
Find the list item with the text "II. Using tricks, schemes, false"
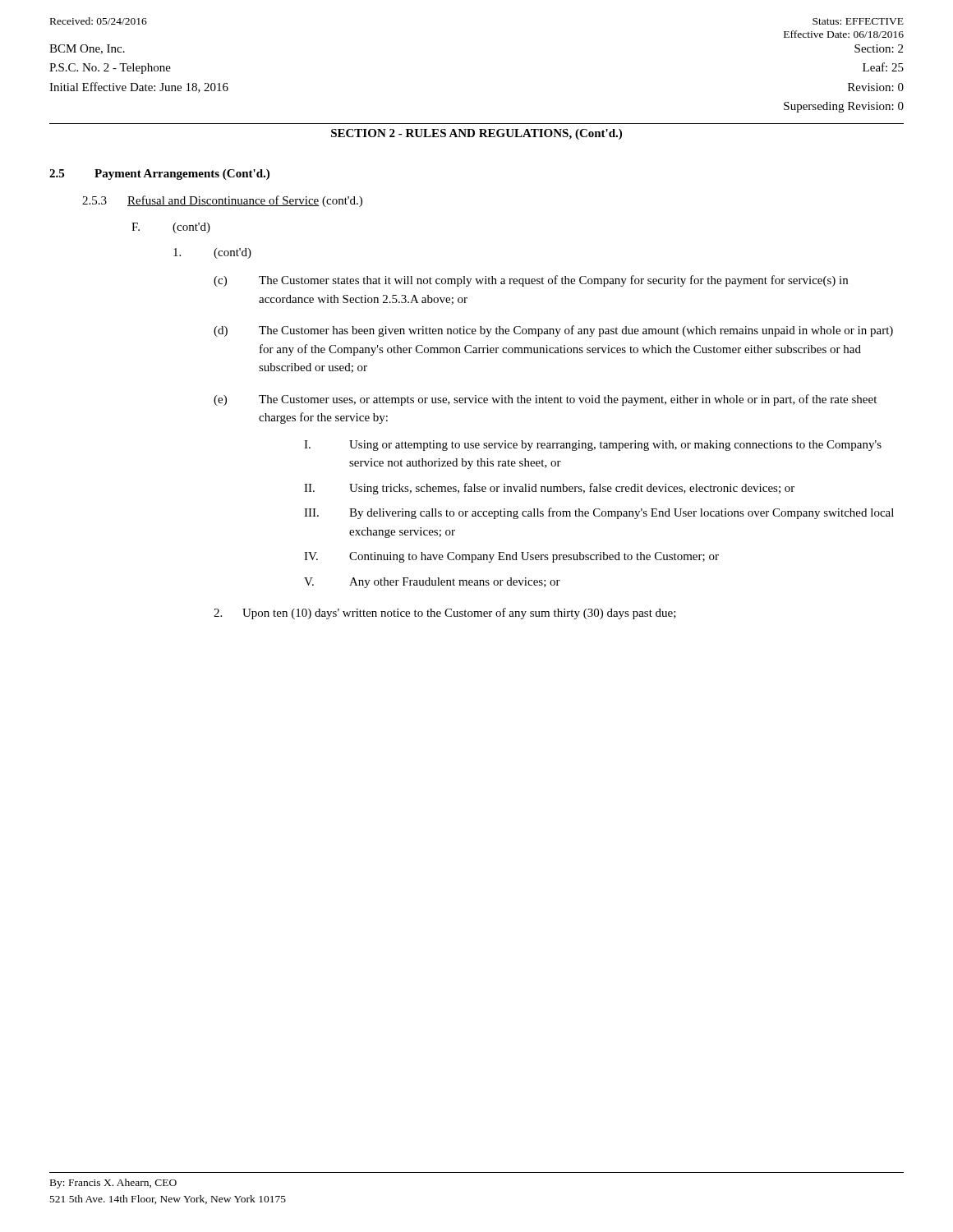pos(549,488)
